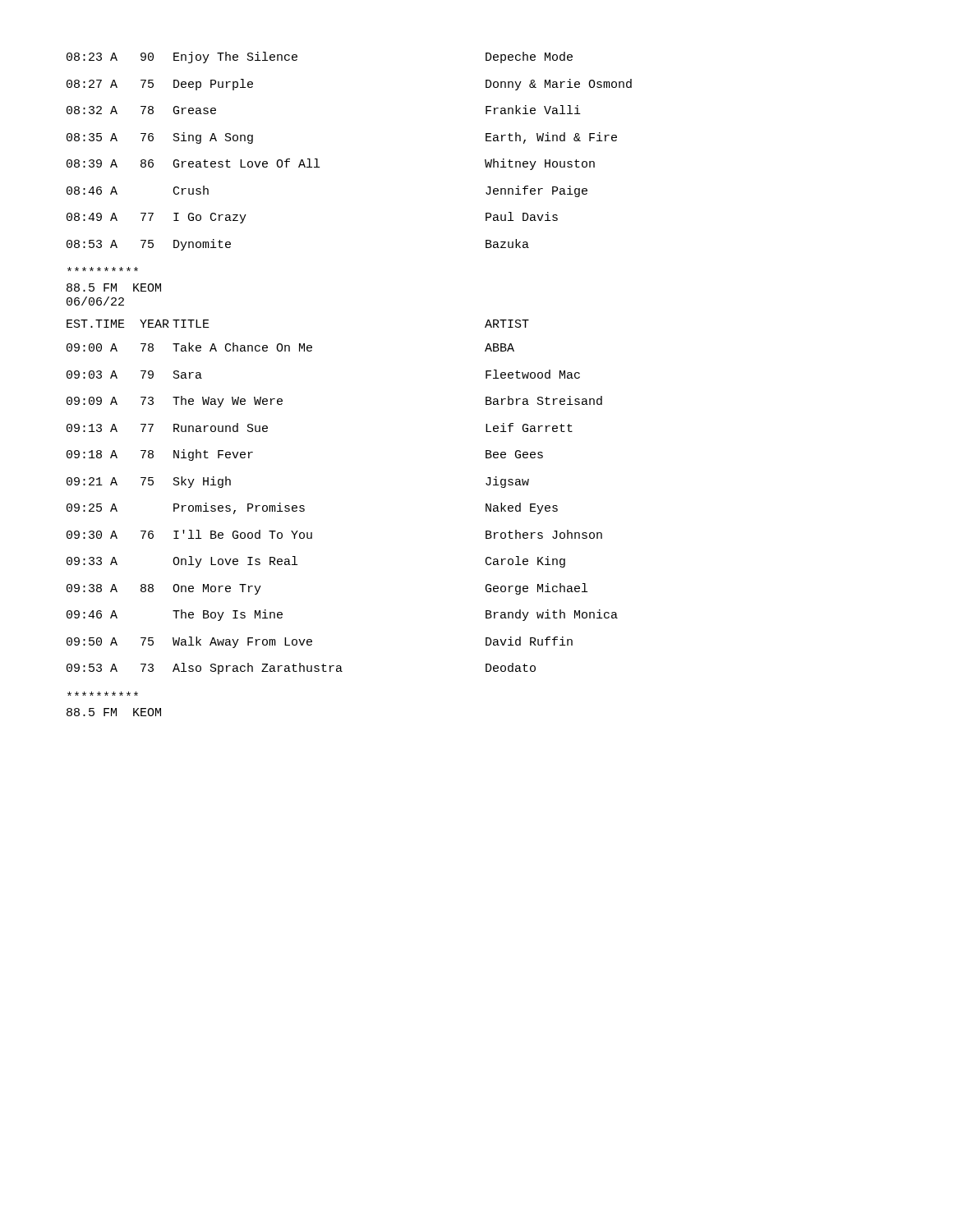Viewport: 953px width, 1232px height.
Task: Locate the list item with the text "08:32 A 78"
Action: (92, 110)
